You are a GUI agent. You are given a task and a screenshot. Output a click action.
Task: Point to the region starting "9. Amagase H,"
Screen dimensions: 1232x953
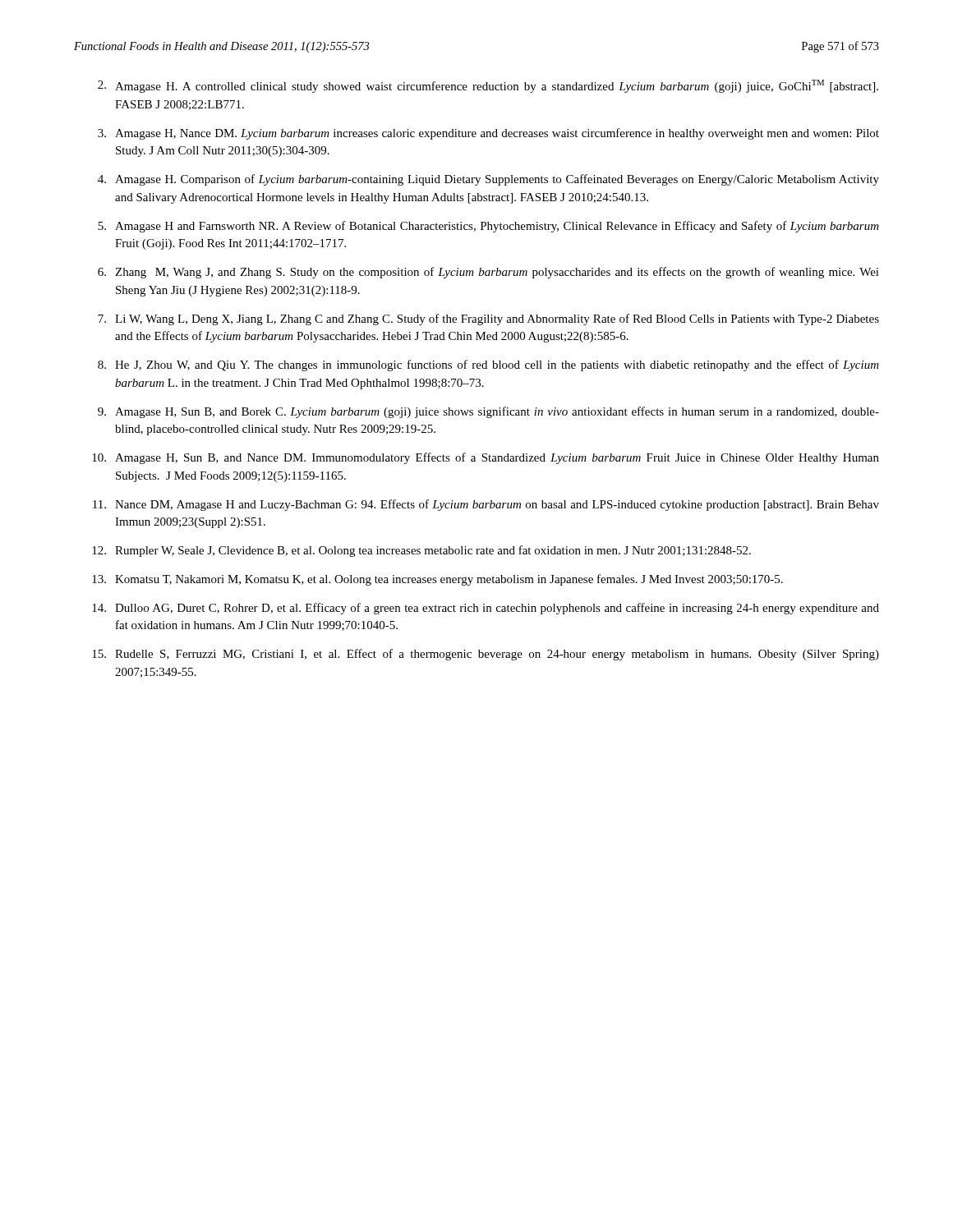pyautogui.click(x=476, y=421)
